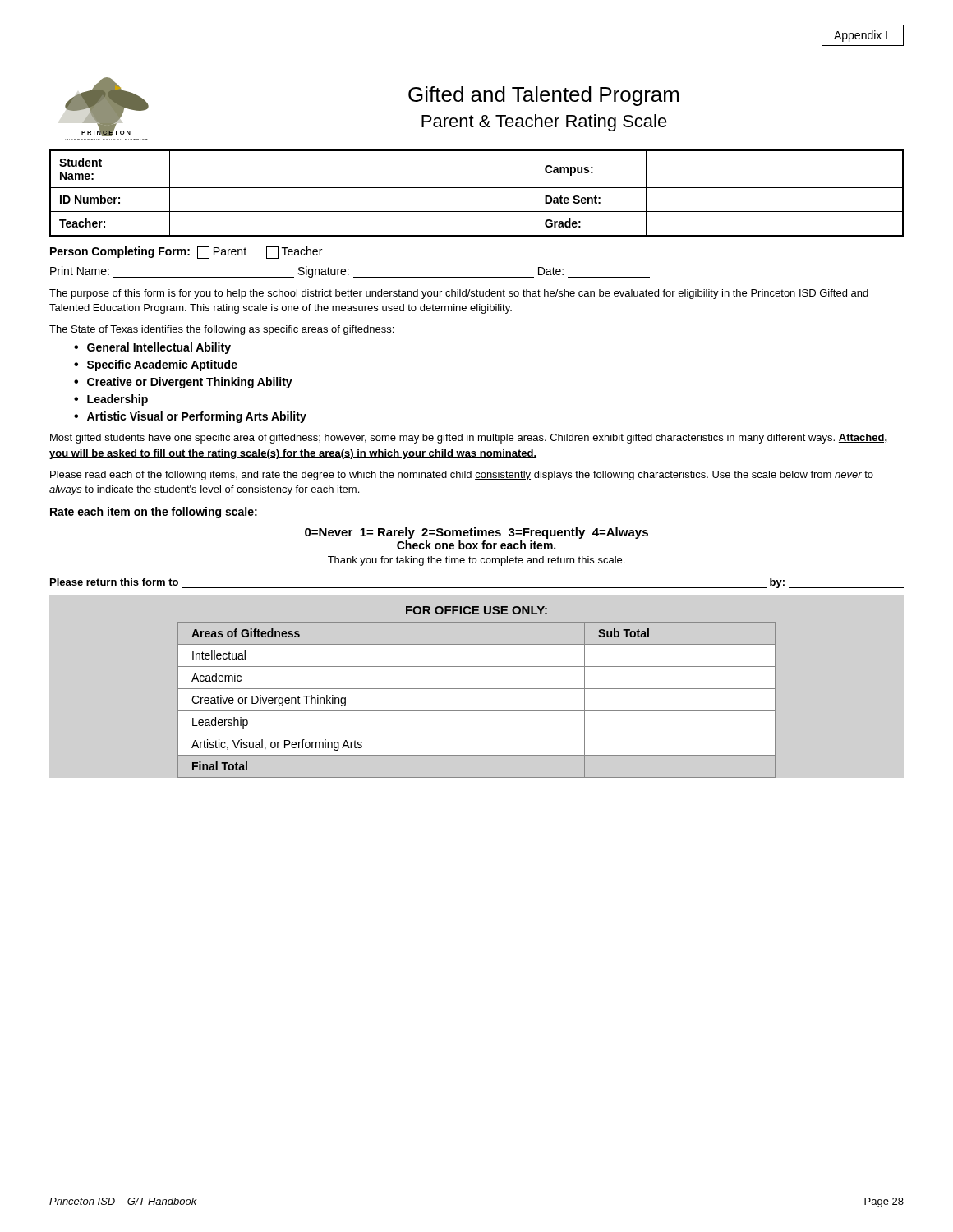This screenshot has width=953, height=1232.
Task: Select the table that reads "Date Sent:"
Action: [x=476, y=193]
